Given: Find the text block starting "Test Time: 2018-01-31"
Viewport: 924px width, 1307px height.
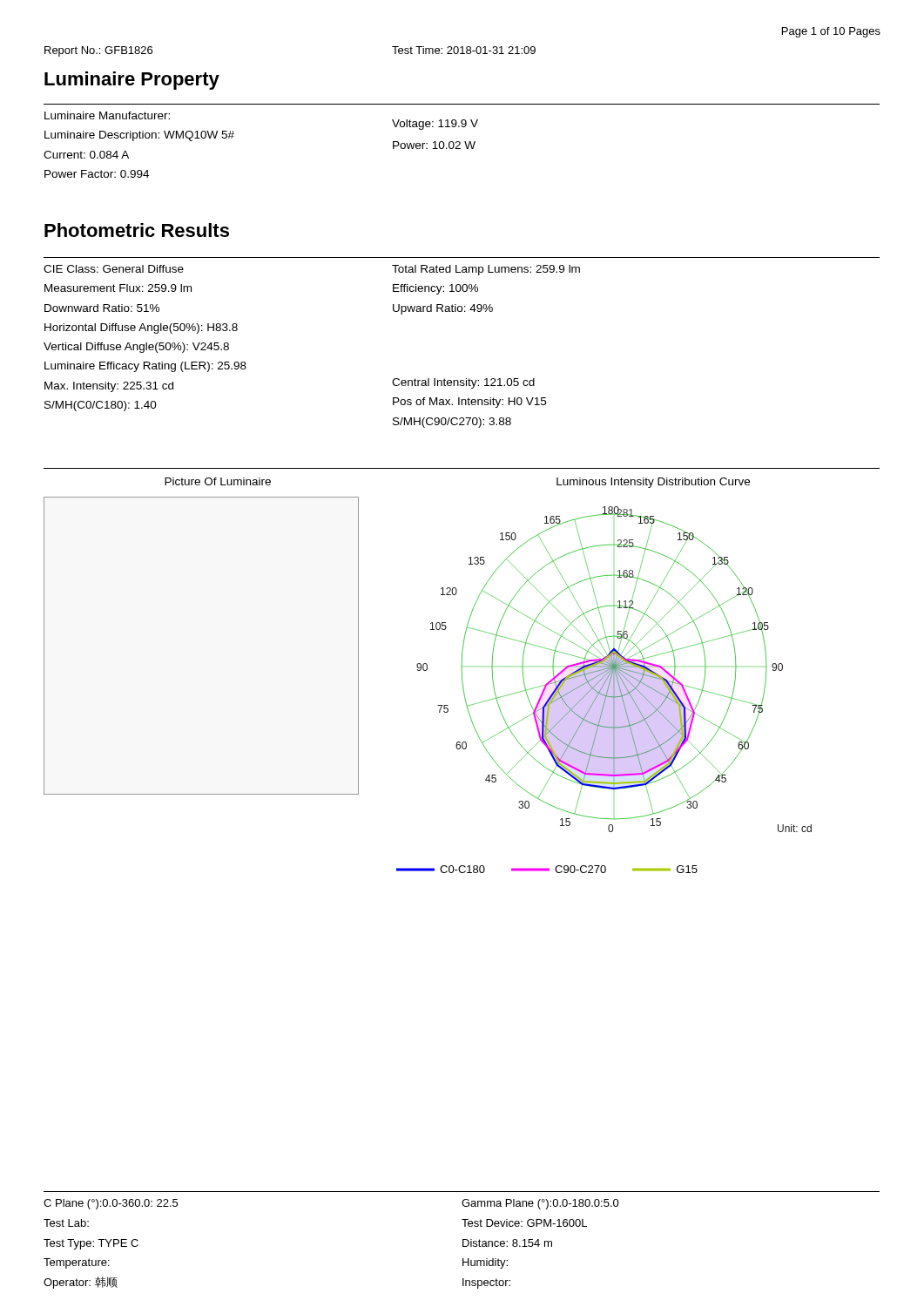Looking at the screenshot, I should 464,50.
